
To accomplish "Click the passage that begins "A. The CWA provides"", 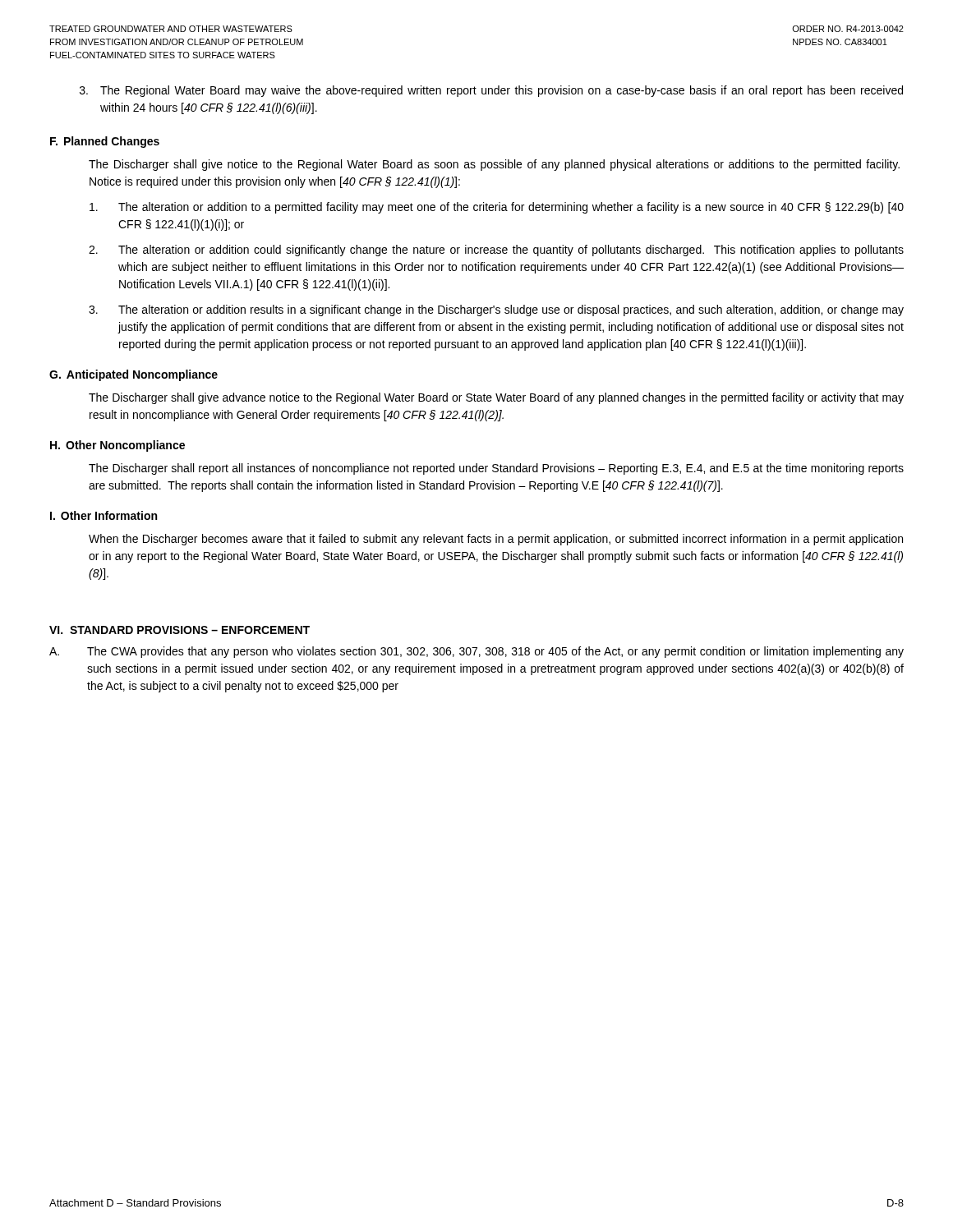I will 476,669.
